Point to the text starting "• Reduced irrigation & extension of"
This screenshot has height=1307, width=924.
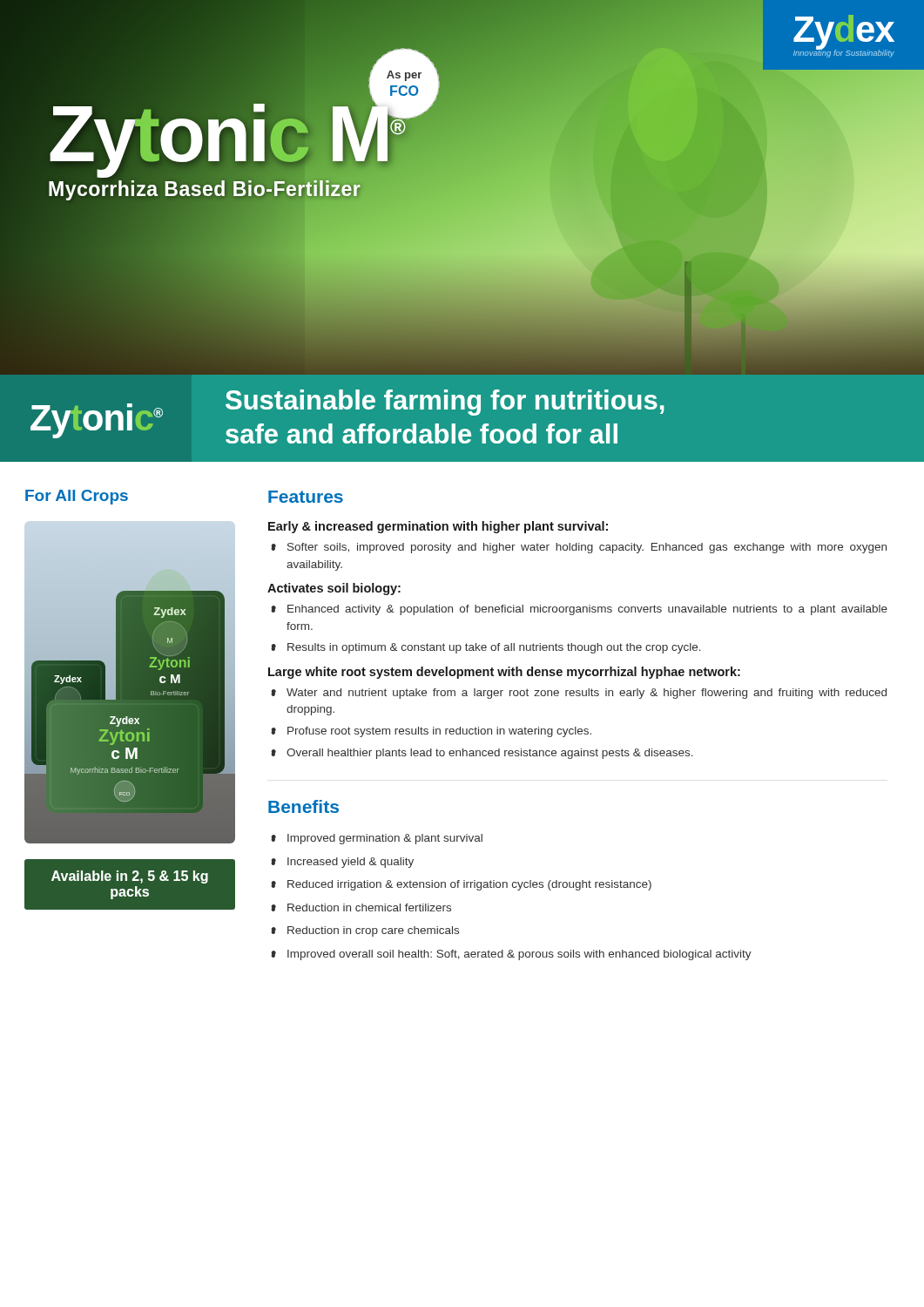461,884
